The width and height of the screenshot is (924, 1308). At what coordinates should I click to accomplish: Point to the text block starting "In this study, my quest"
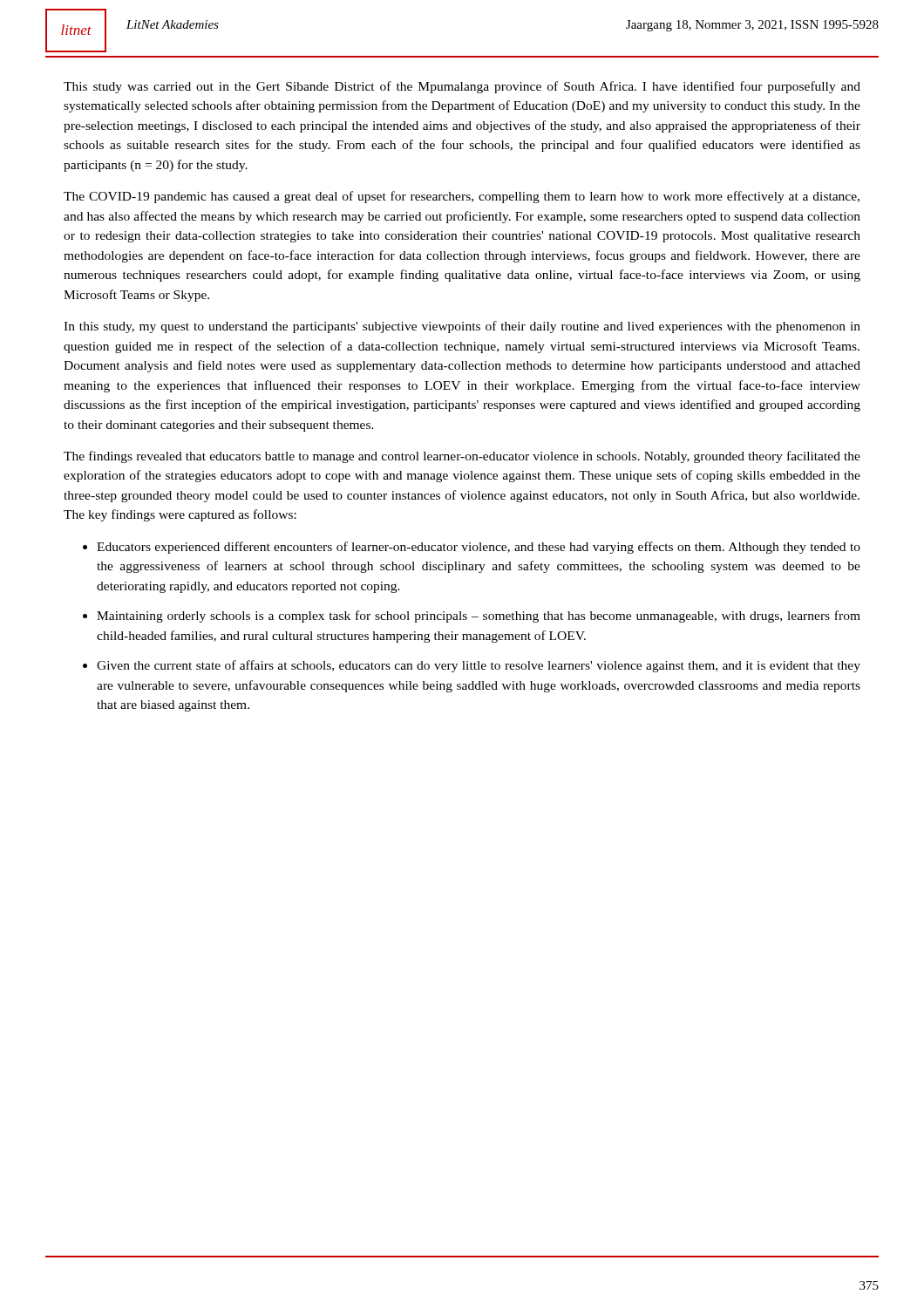(462, 375)
